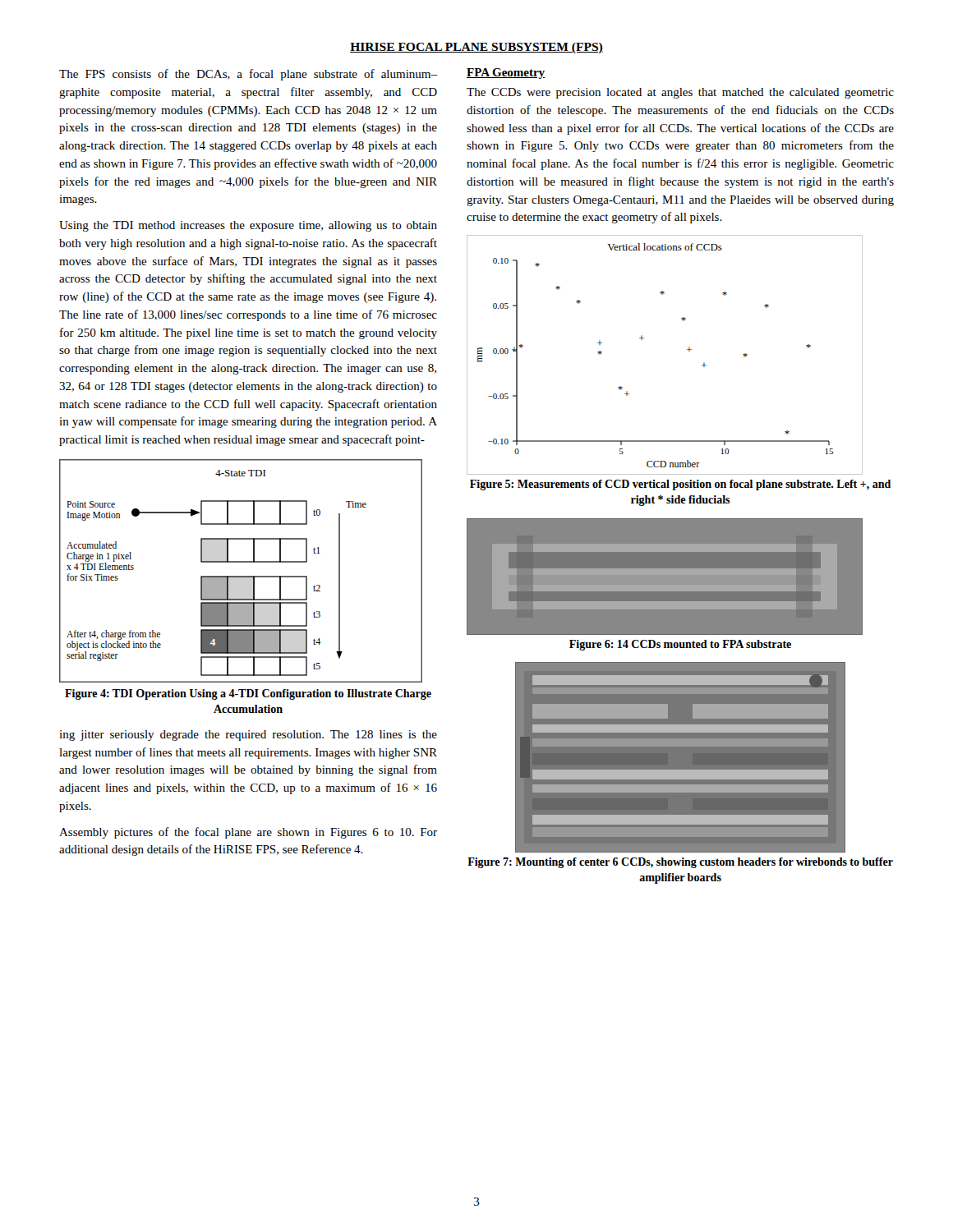Find the text starting "The FPS consists of the DCAs, a focal"

(248, 257)
